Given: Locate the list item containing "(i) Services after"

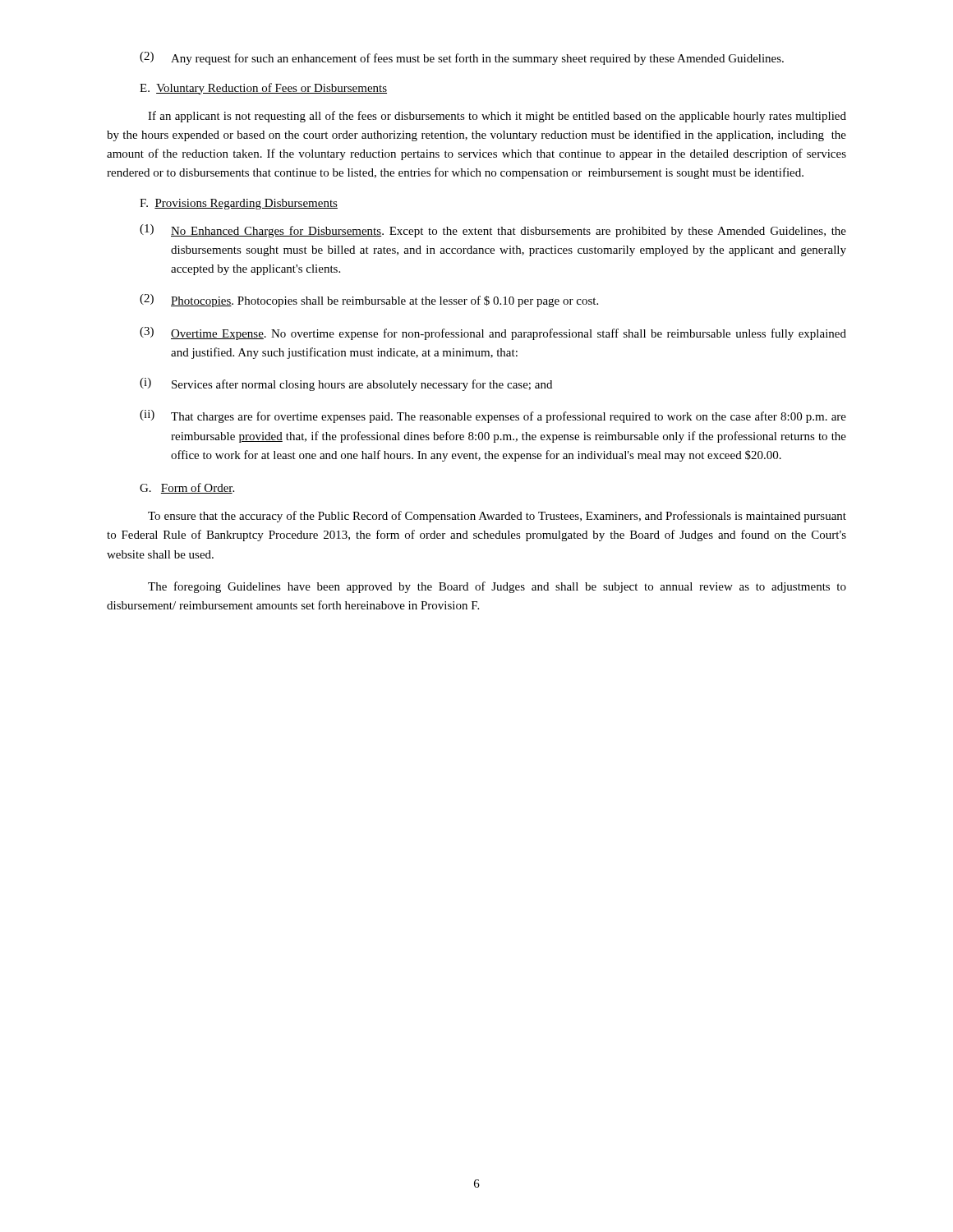Looking at the screenshot, I should 493,385.
